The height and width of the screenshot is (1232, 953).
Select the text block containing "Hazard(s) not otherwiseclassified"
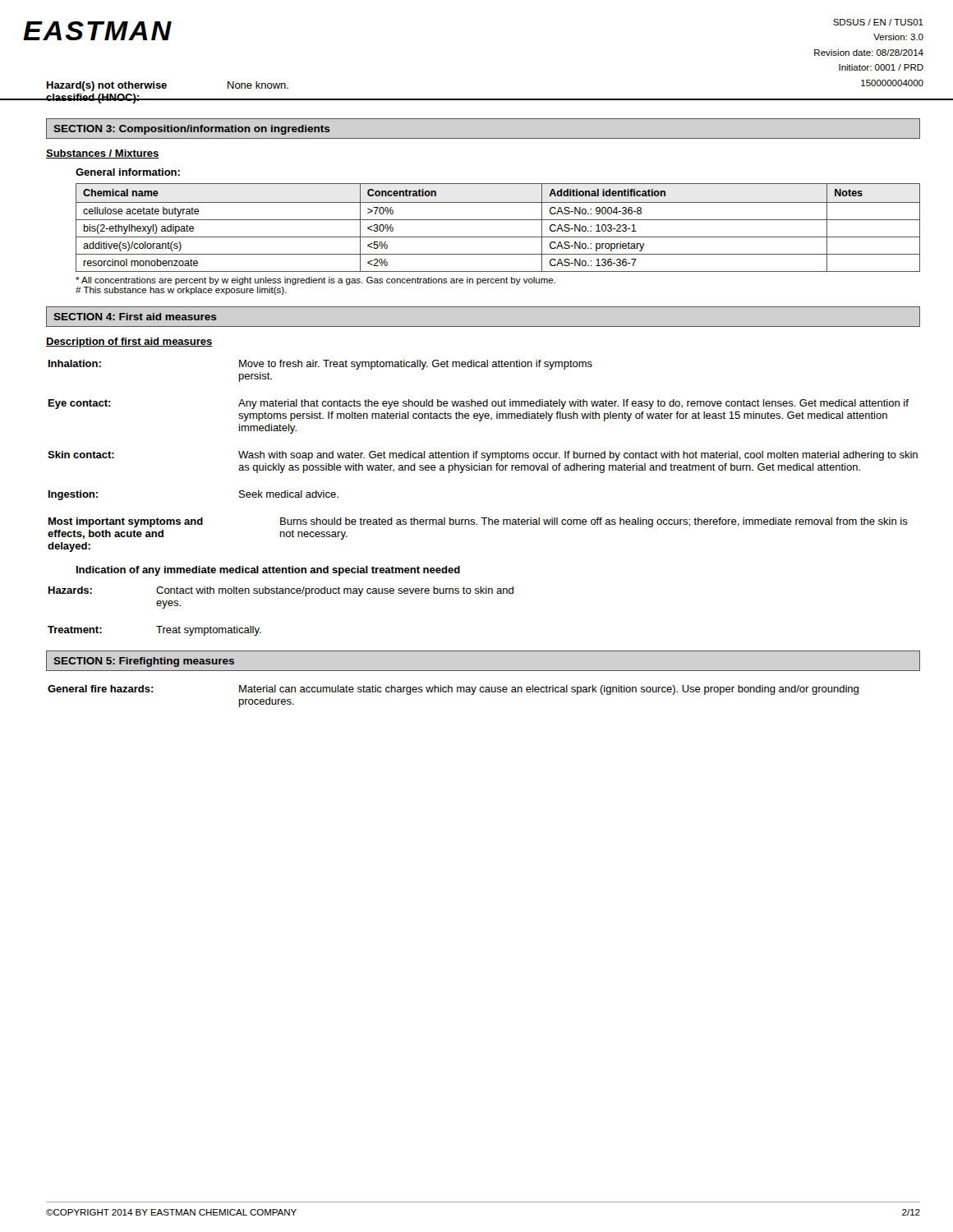pyautogui.click(x=168, y=91)
